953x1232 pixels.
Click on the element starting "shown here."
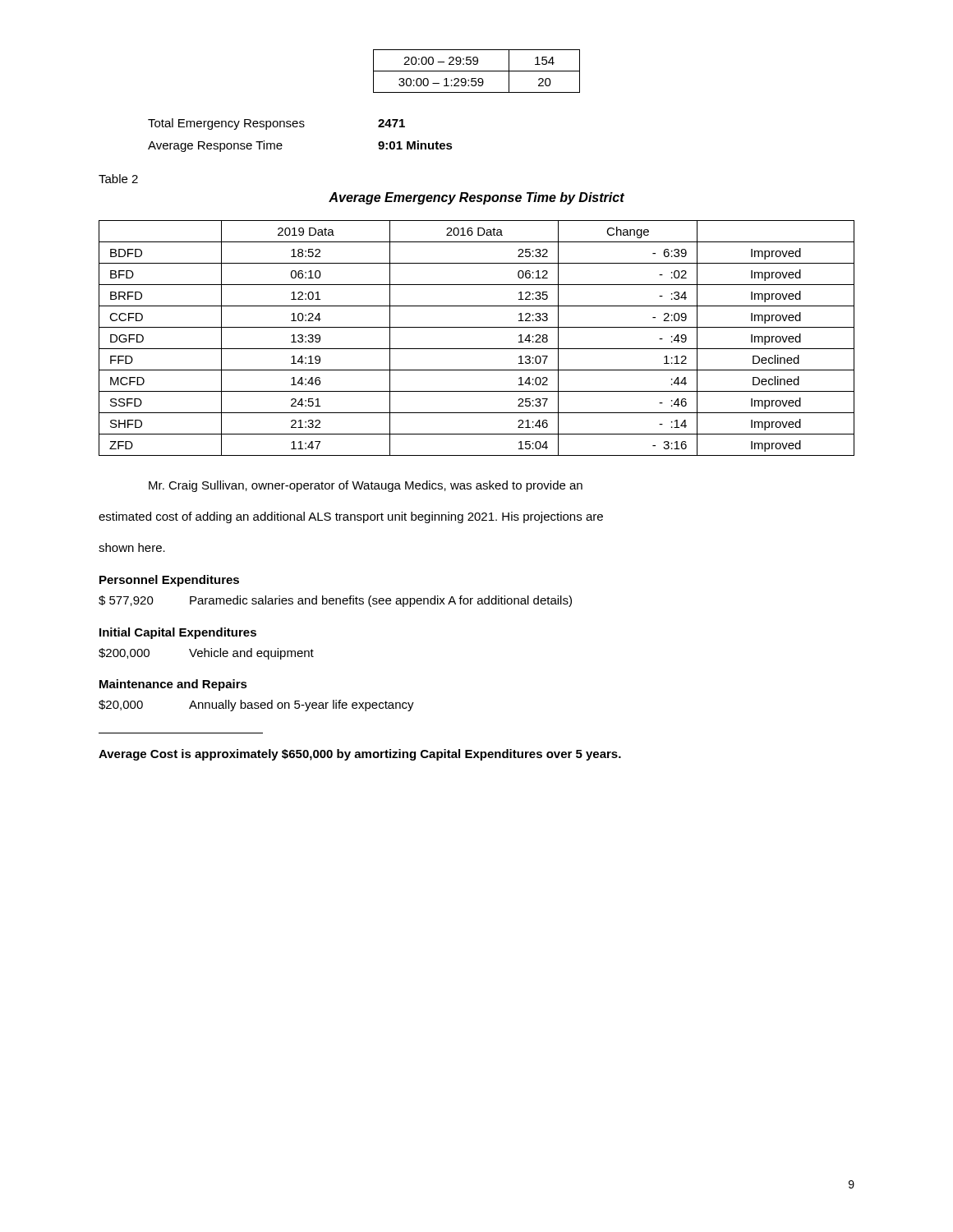132,547
